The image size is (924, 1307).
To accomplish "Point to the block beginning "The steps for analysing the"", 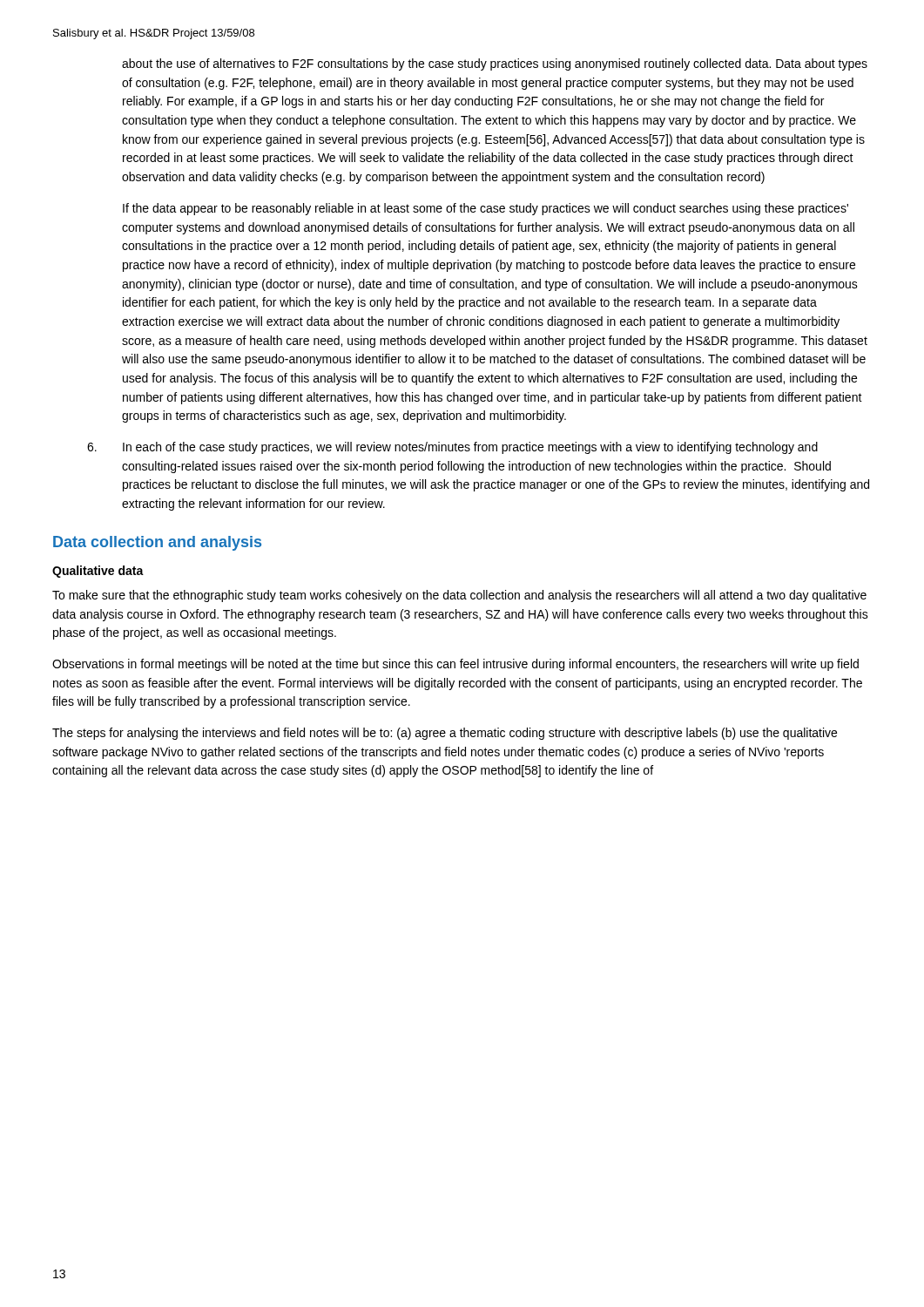I will pyautogui.click(x=445, y=752).
